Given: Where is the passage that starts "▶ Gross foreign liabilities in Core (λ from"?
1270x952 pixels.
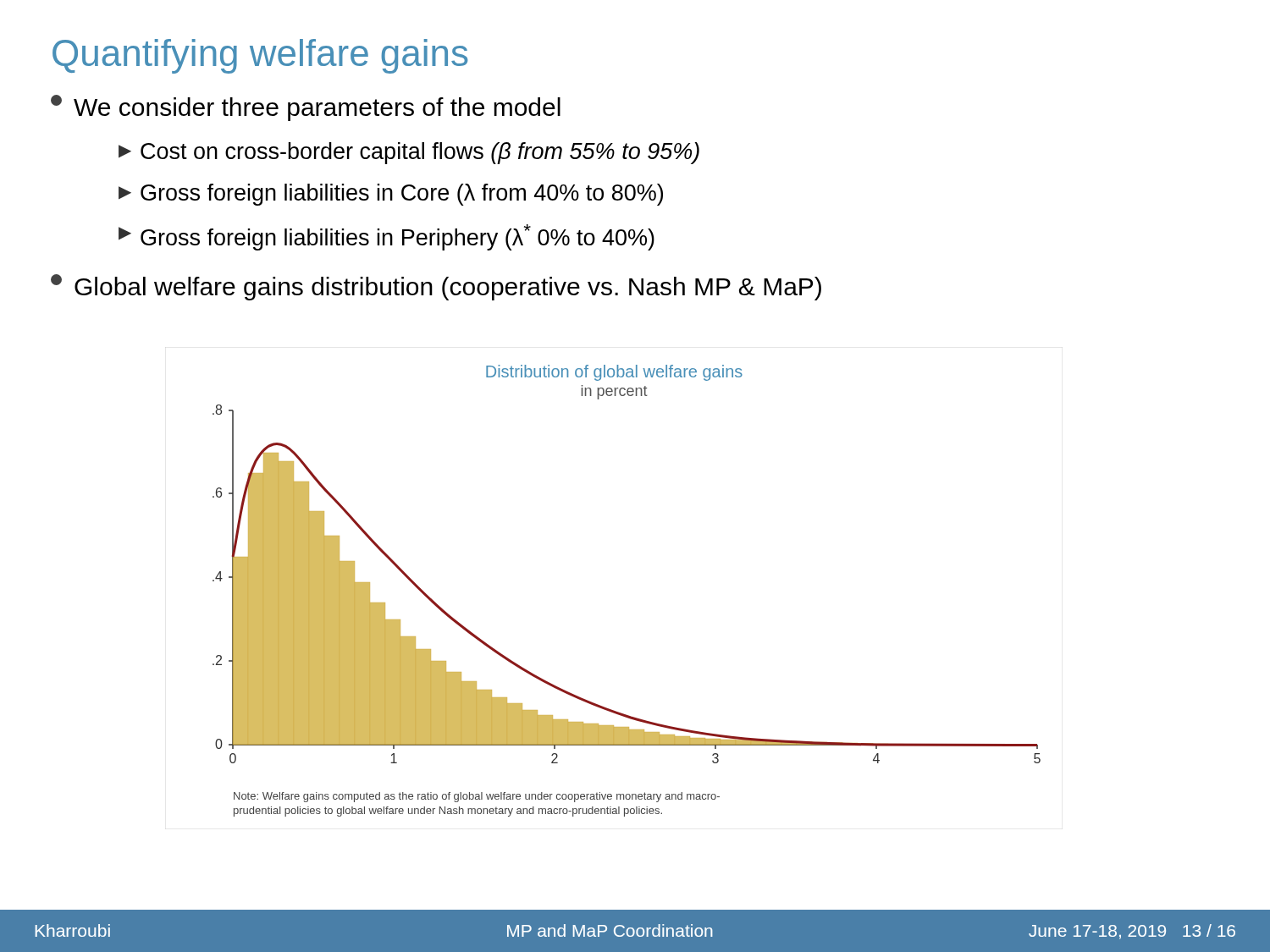Looking at the screenshot, I should [391, 193].
